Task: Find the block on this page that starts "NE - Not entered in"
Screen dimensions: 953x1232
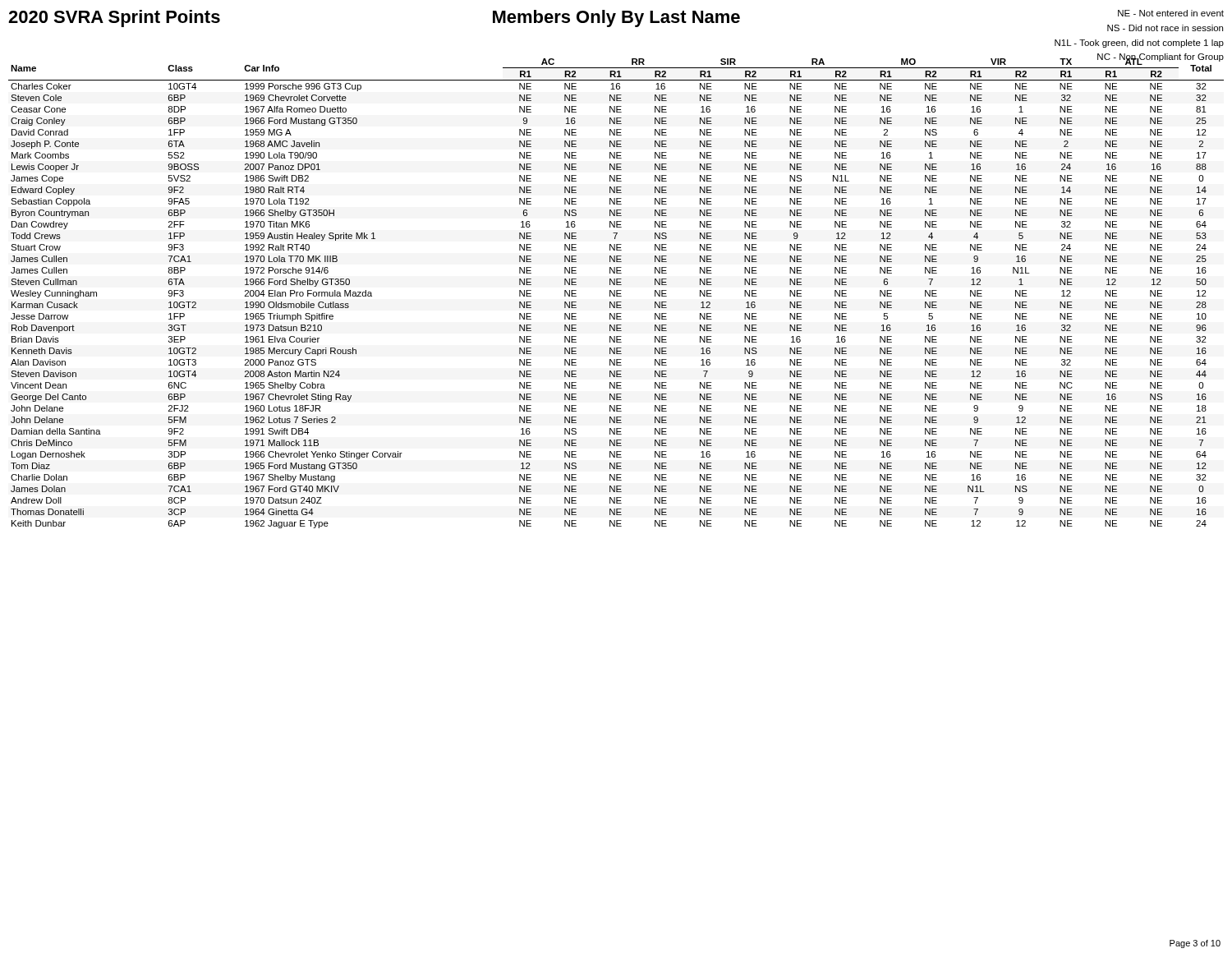Action: point(1139,35)
